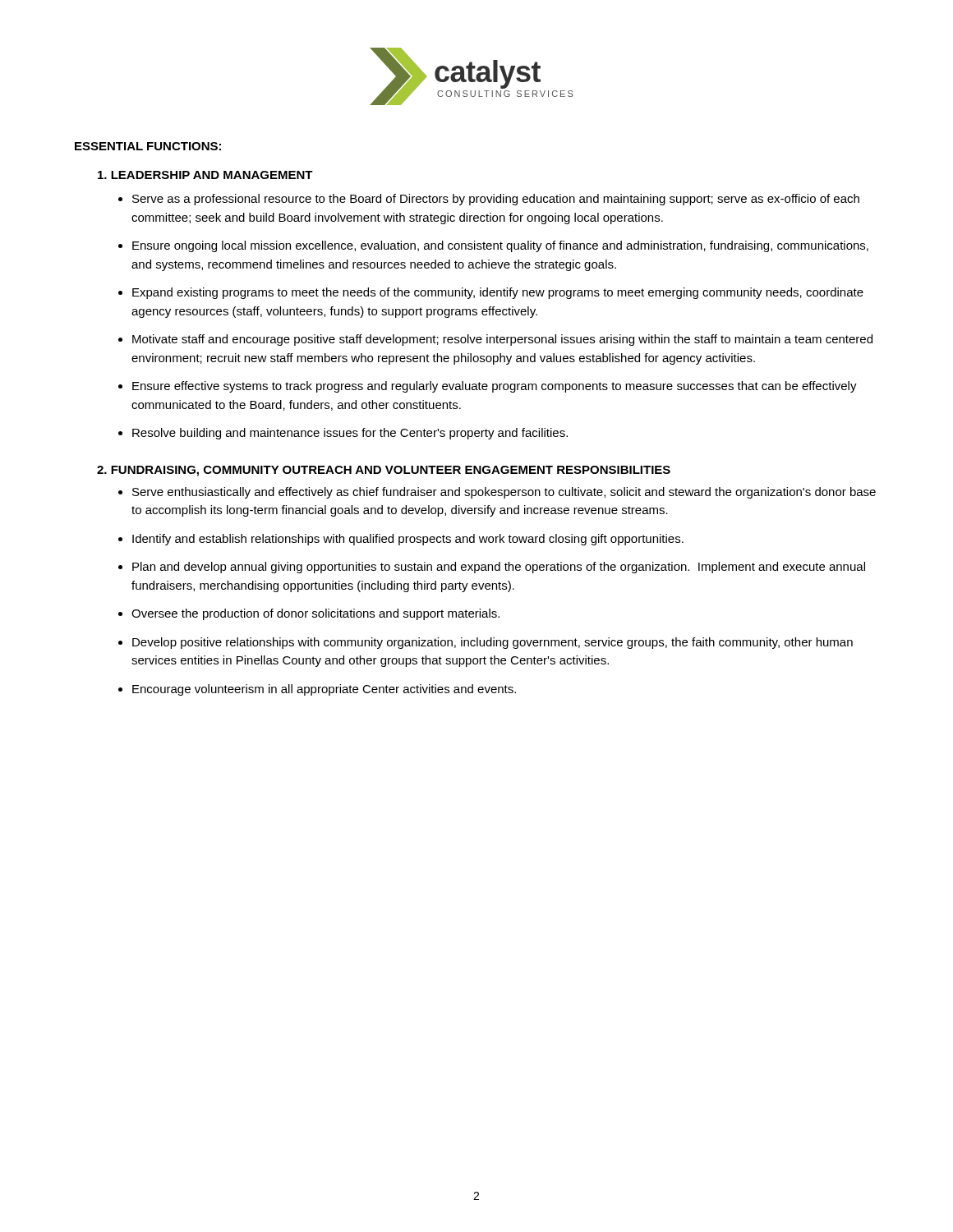The width and height of the screenshot is (953, 1232).
Task: Click on the block starting "Plan and develop annual giving opportunities"
Action: point(499,576)
